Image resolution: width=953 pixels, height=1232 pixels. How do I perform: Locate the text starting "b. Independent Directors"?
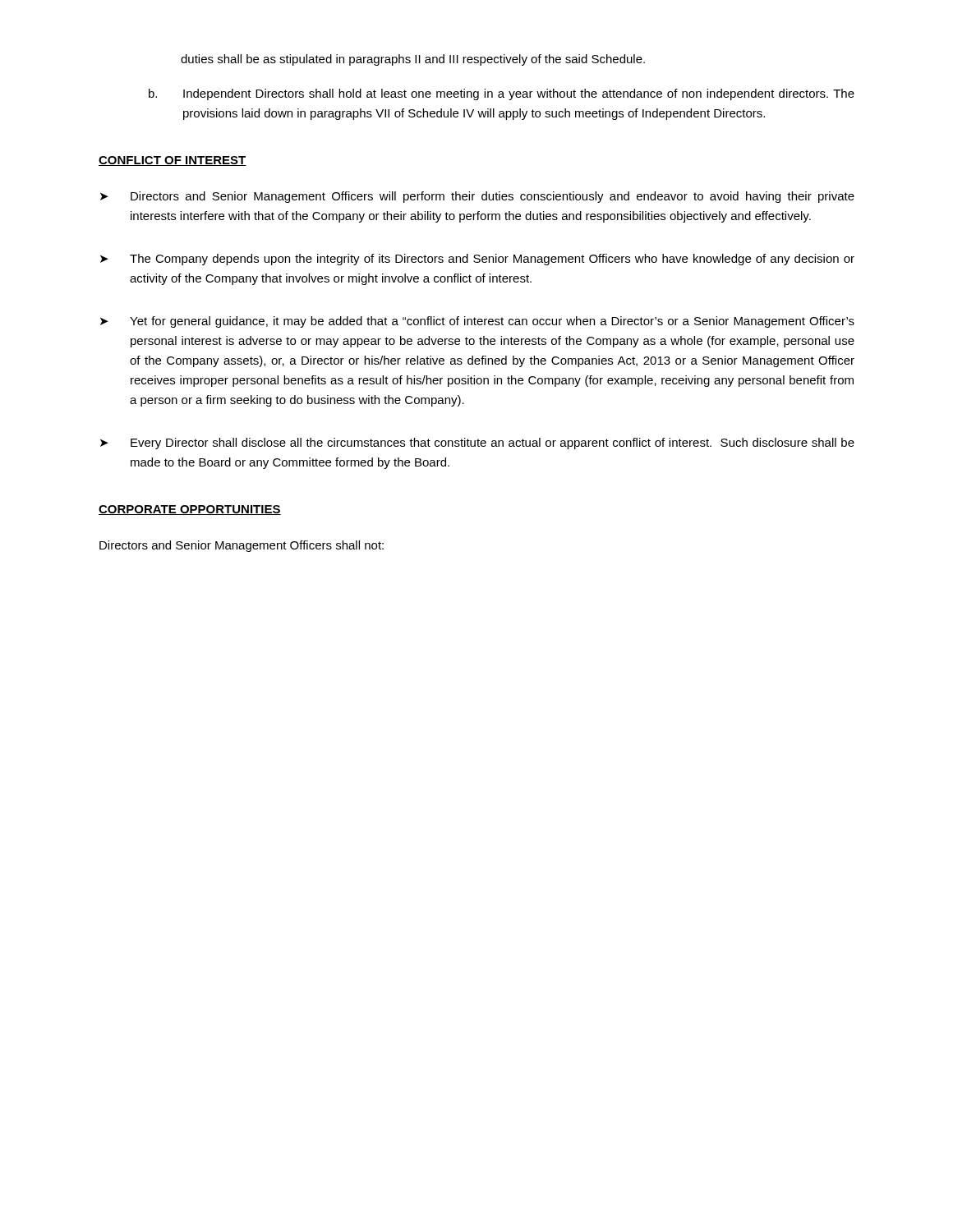coord(501,103)
